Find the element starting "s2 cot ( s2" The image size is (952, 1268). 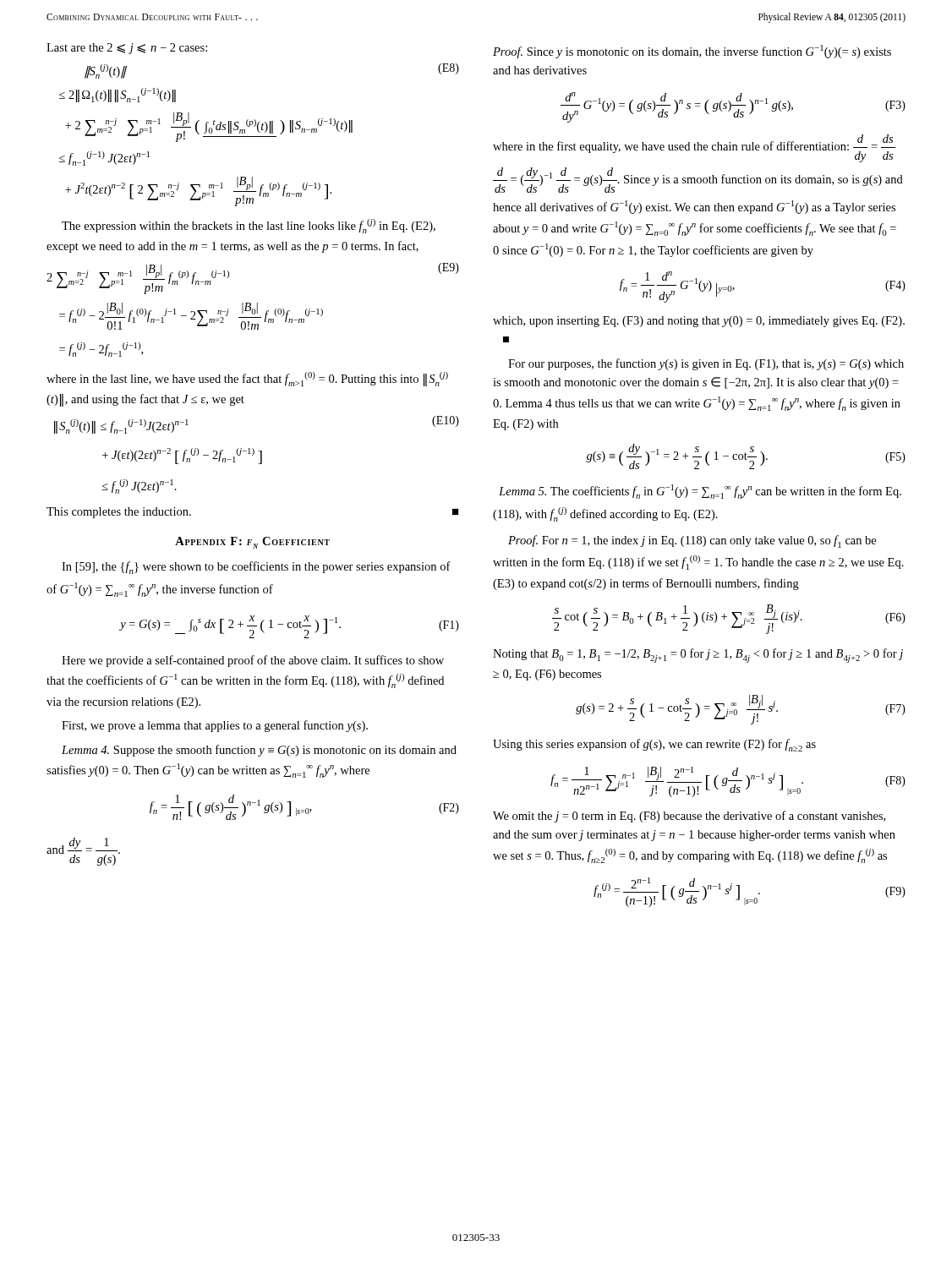tap(699, 618)
